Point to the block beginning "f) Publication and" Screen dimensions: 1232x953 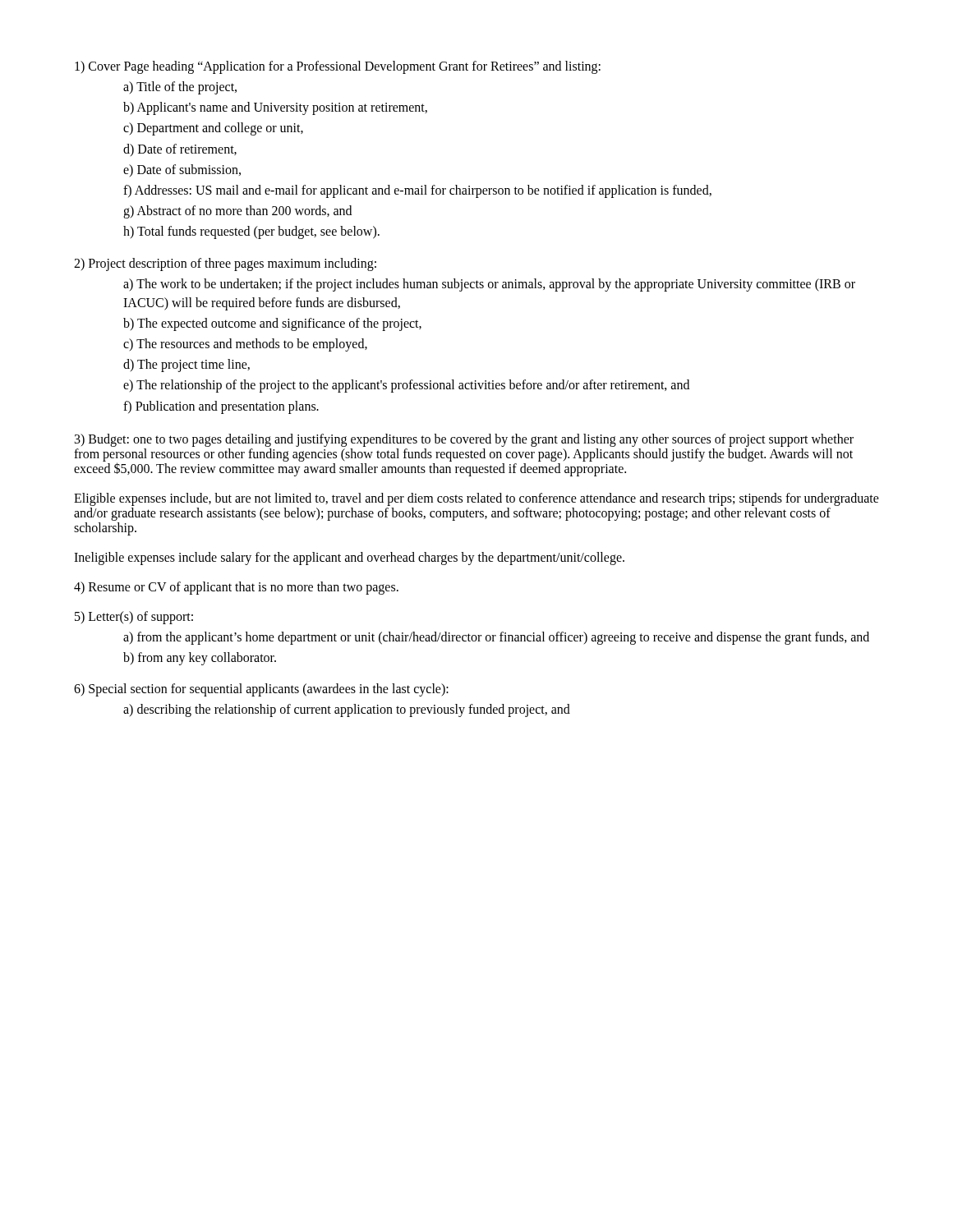pyautogui.click(x=221, y=406)
